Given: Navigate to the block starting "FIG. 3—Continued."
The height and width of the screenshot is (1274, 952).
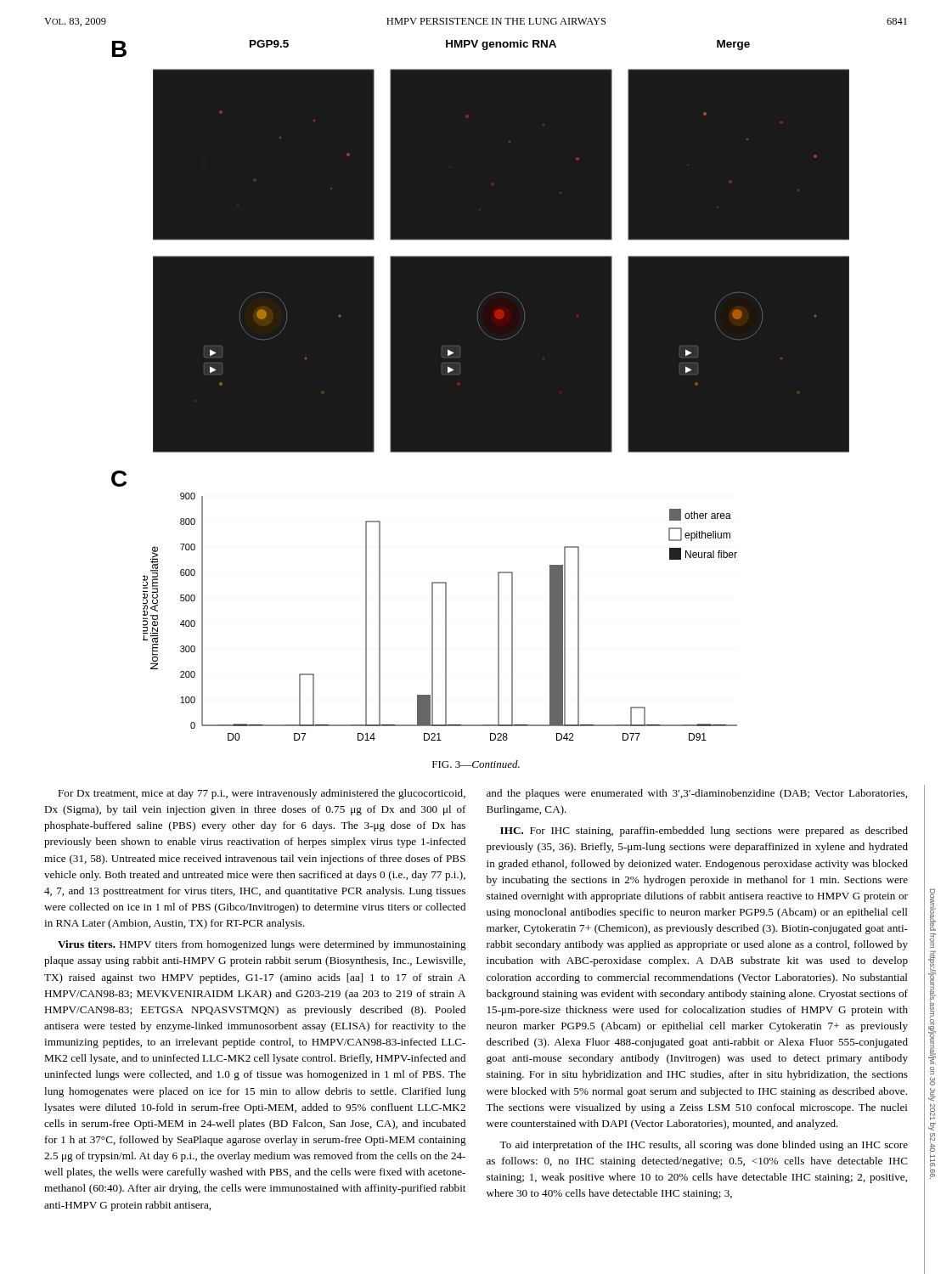Looking at the screenshot, I should (x=476, y=764).
